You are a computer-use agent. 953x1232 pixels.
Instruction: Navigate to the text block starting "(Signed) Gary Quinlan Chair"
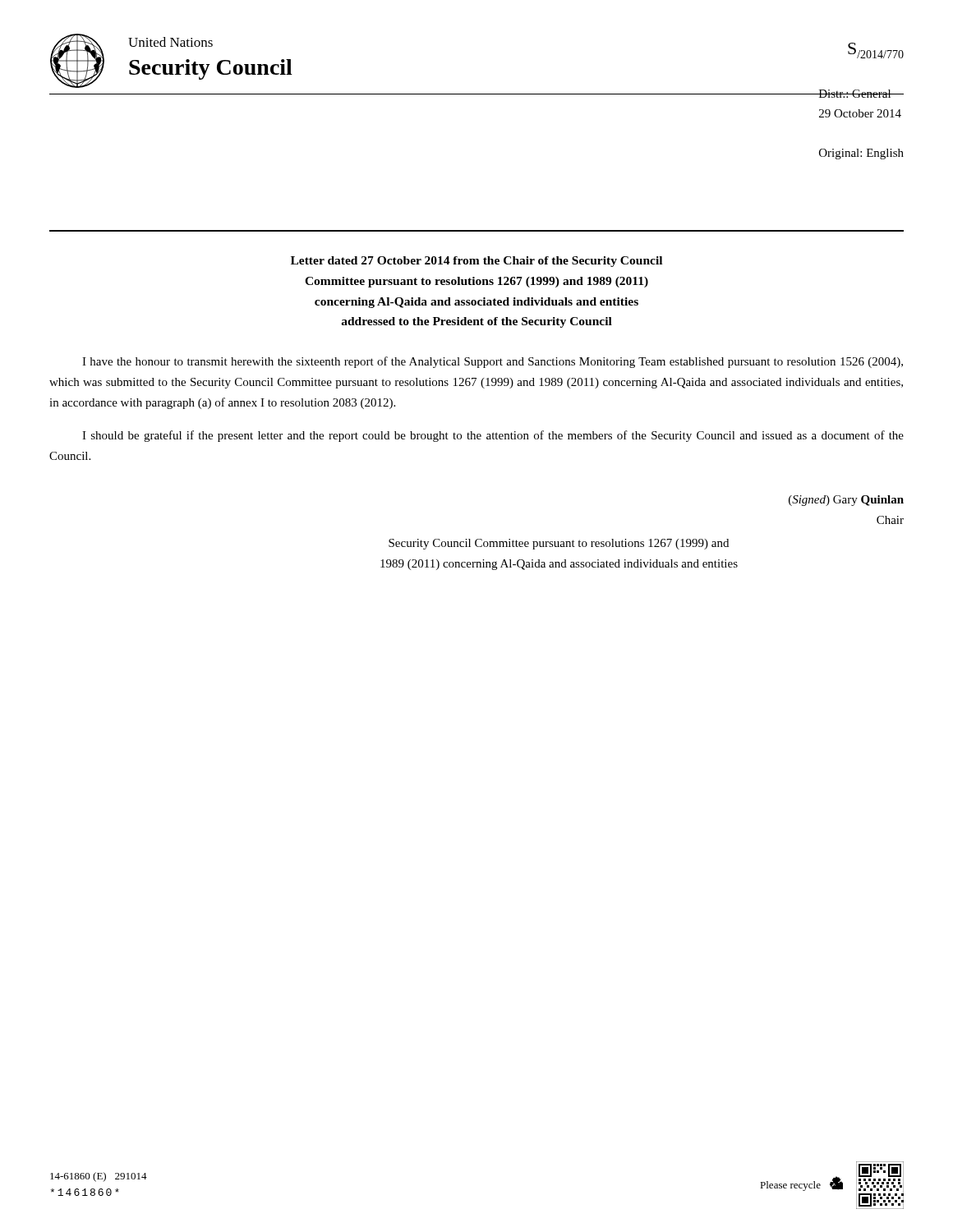(x=846, y=509)
